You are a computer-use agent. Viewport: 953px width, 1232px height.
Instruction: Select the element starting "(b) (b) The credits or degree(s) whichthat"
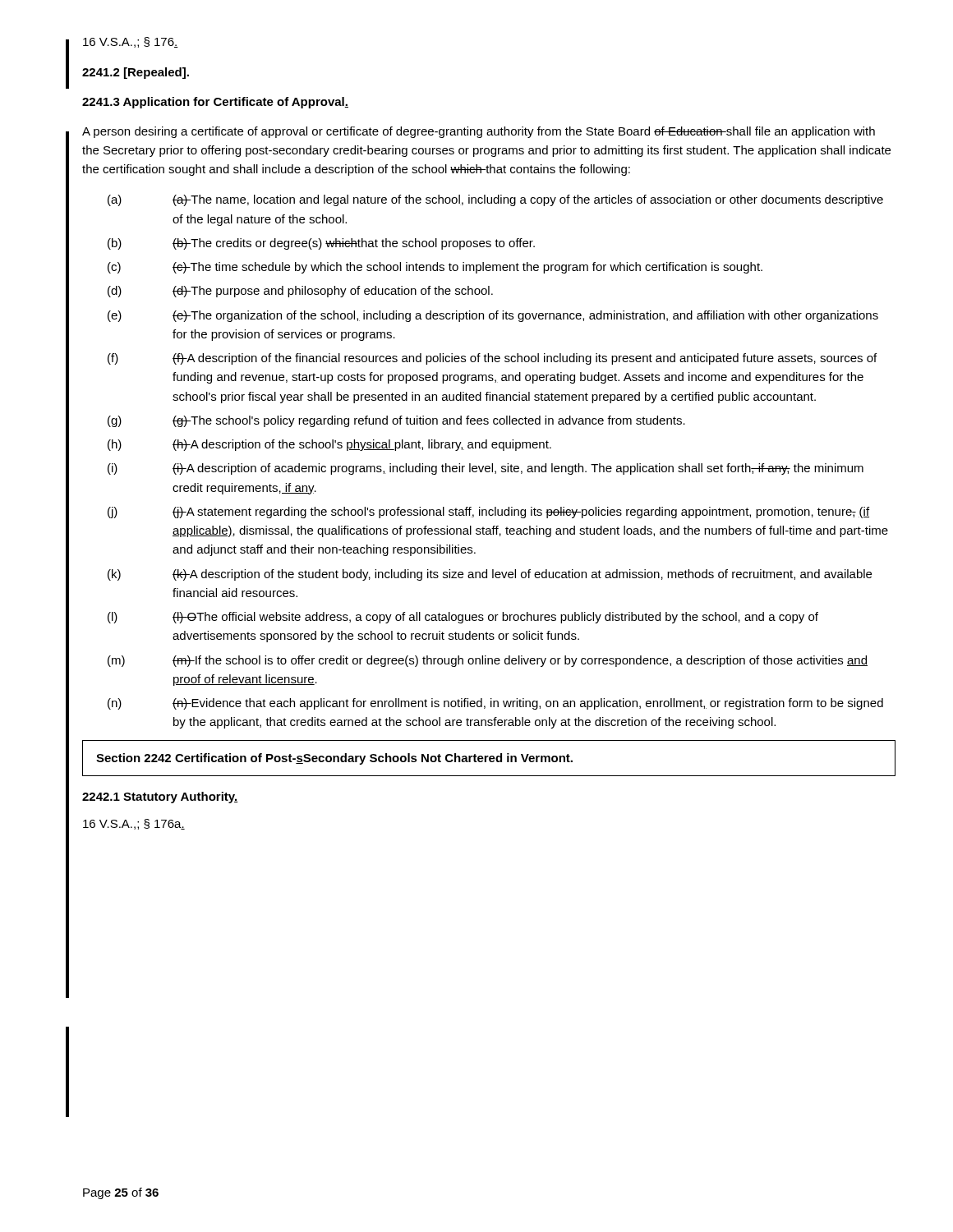click(x=489, y=243)
